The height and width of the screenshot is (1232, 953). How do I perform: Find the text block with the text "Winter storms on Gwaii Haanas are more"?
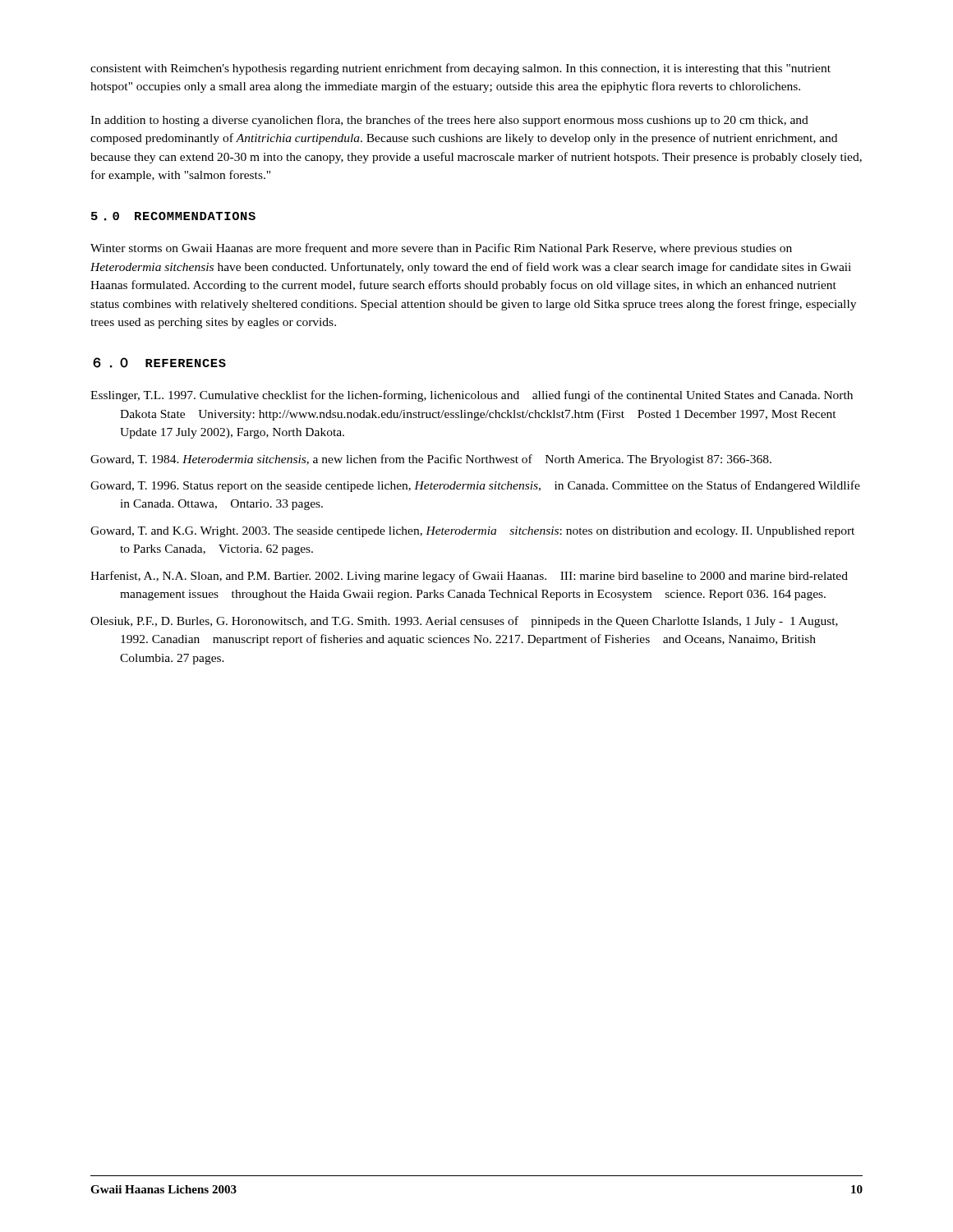[x=473, y=285]
